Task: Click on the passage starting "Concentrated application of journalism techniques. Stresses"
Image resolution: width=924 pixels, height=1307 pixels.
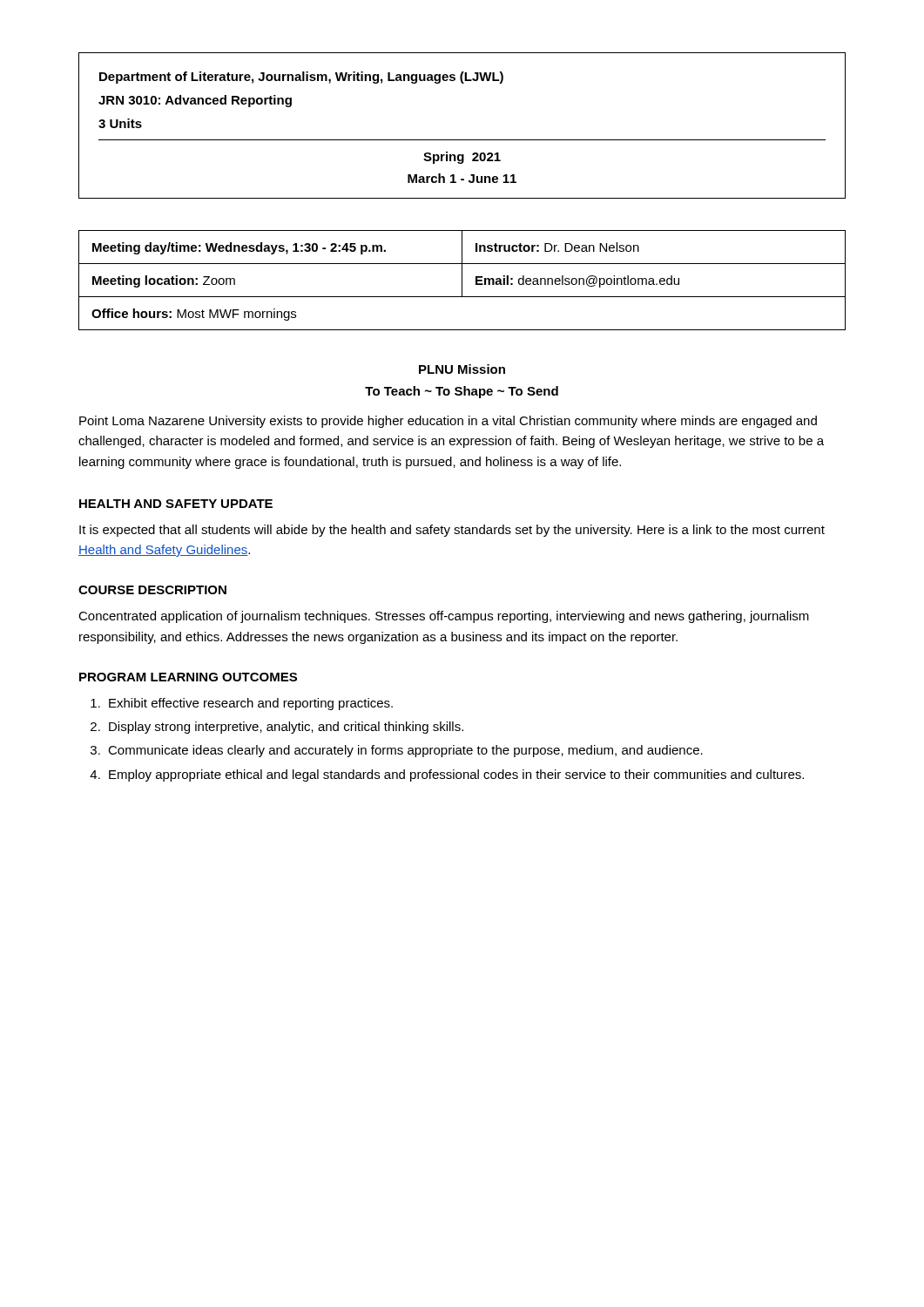Action: (444, 626)
